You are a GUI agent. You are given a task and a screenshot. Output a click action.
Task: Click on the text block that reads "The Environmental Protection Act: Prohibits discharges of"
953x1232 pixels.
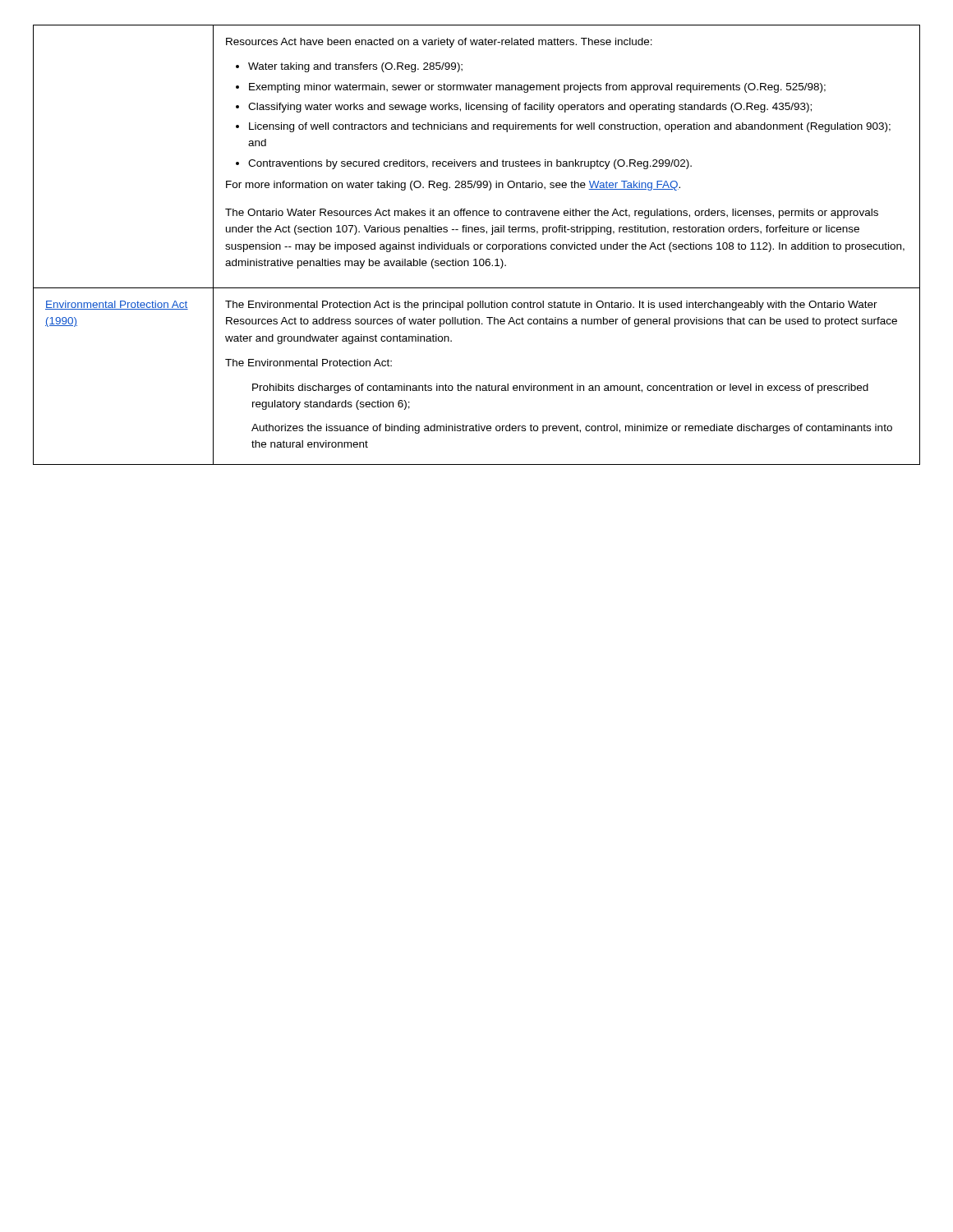308,363
